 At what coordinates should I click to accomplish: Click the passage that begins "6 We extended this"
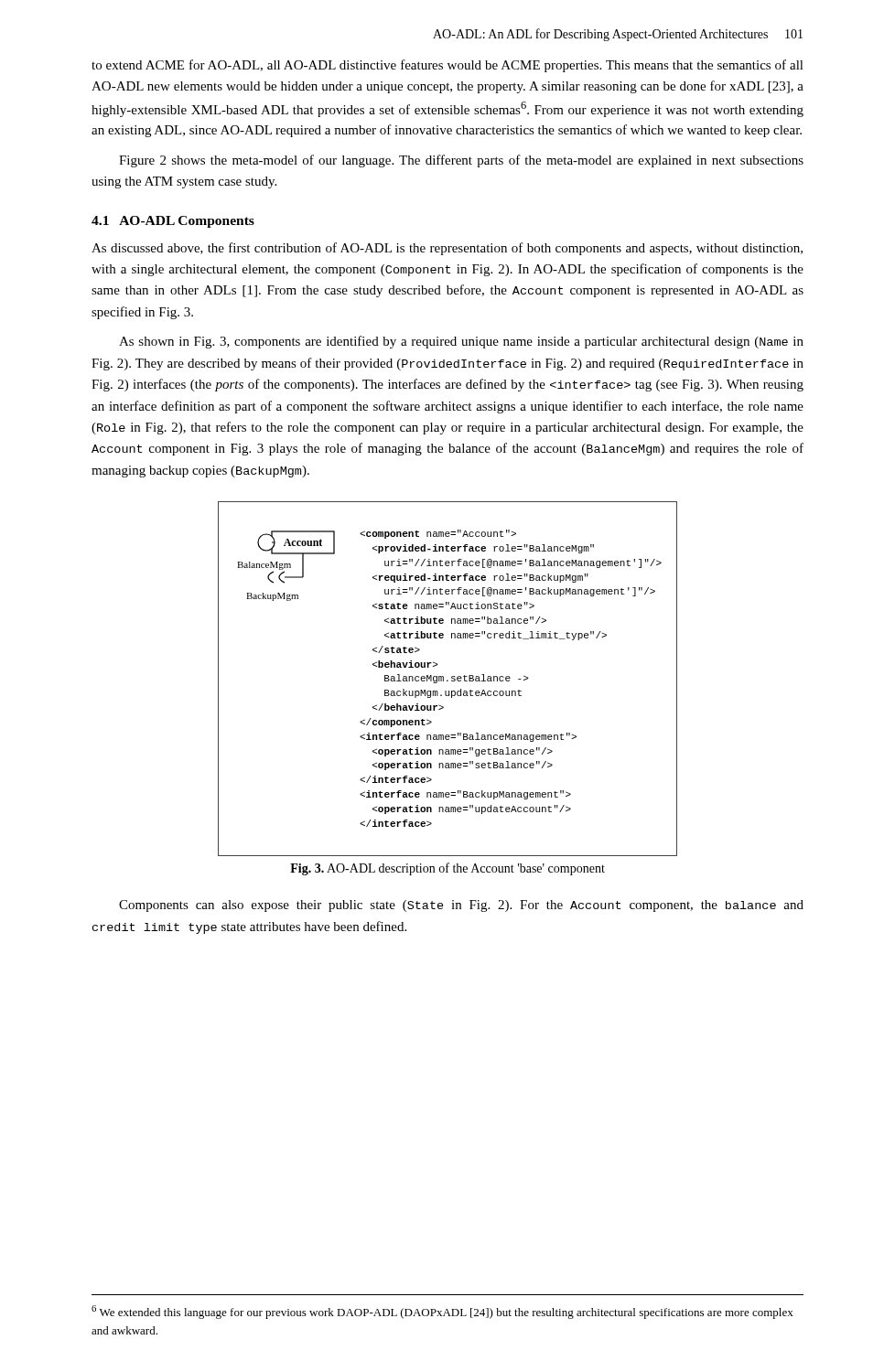[442, 1319]
